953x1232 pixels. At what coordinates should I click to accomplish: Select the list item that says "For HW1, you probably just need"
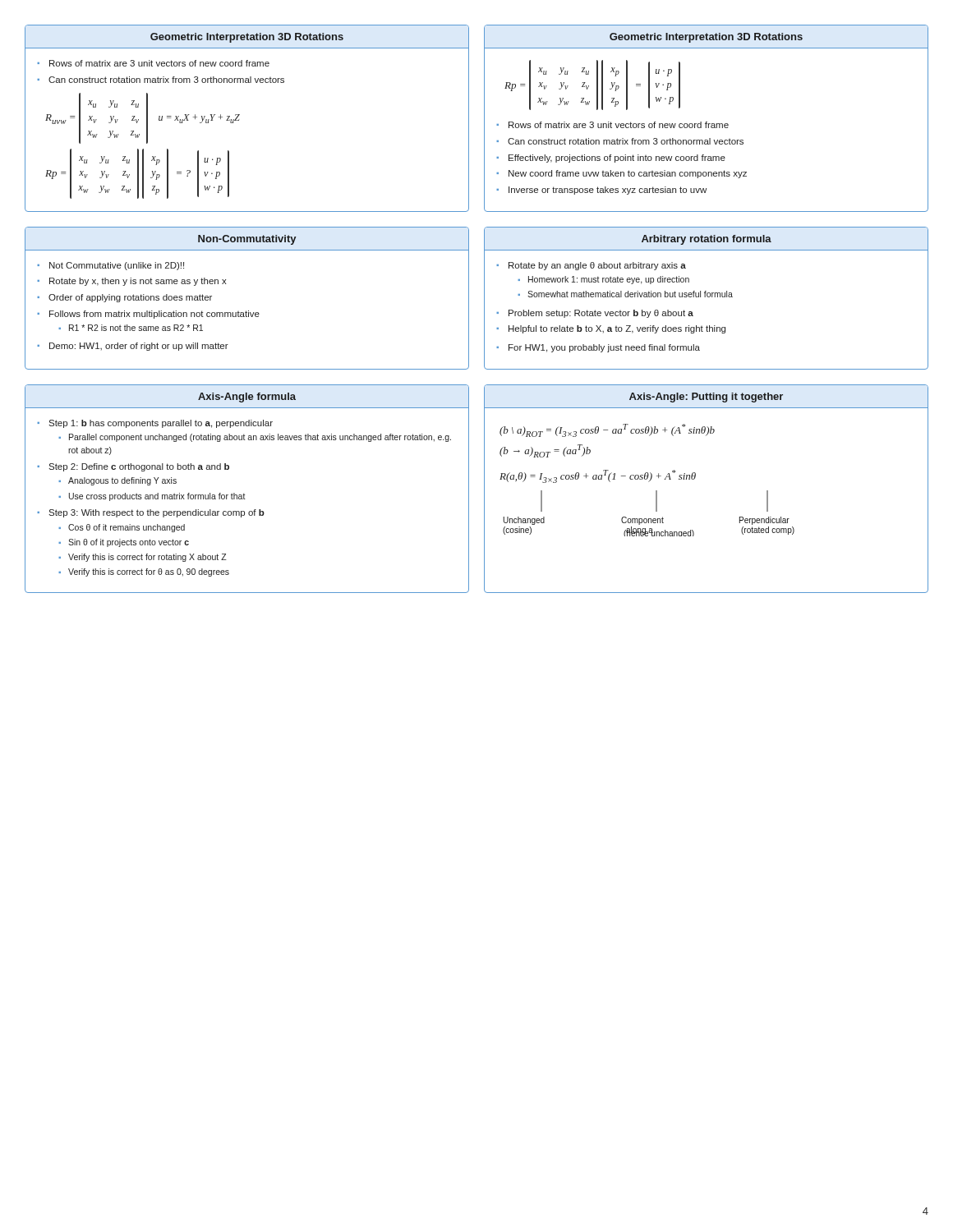coord(604,347)
